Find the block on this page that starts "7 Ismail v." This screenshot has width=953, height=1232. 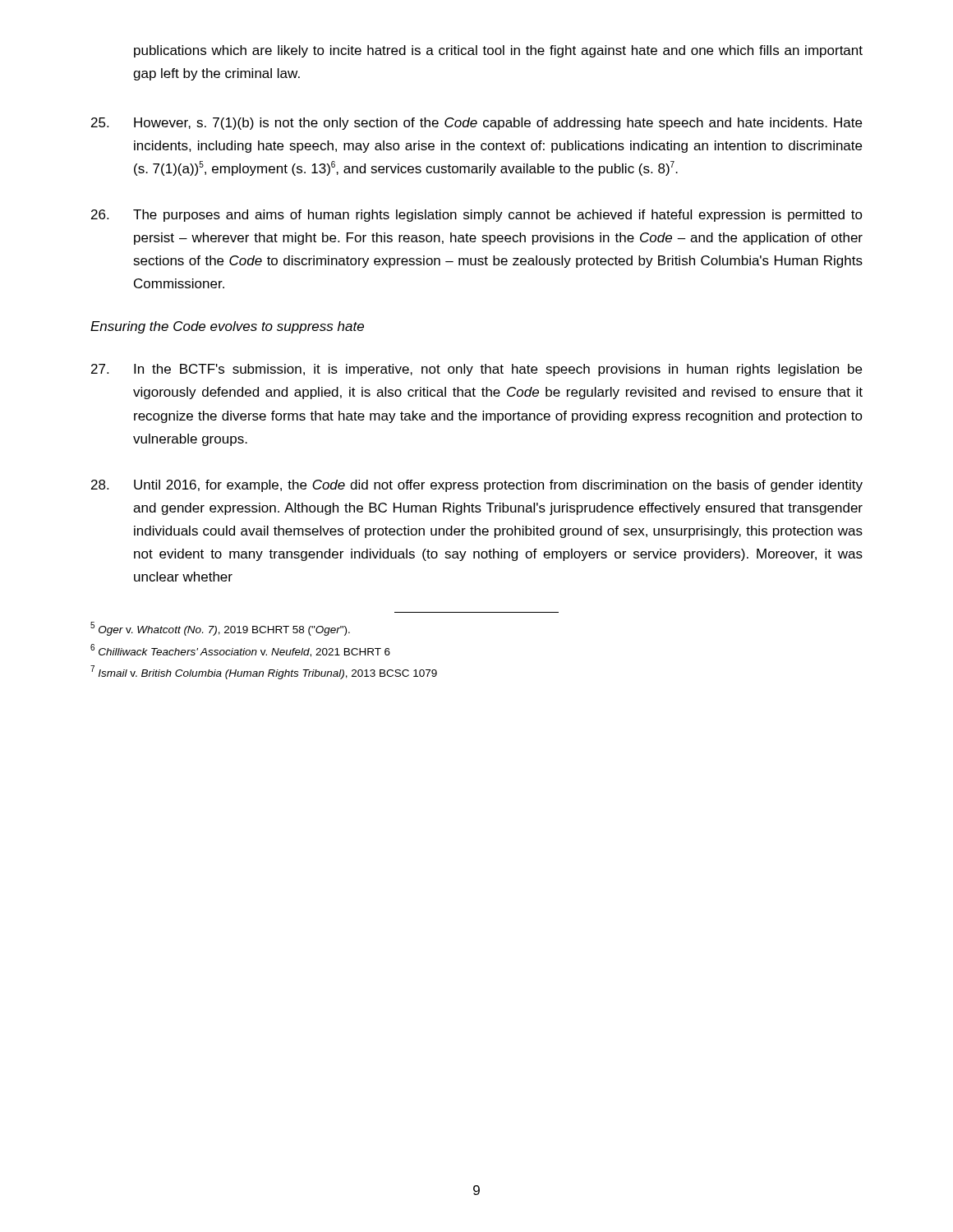tap(264, 672)
